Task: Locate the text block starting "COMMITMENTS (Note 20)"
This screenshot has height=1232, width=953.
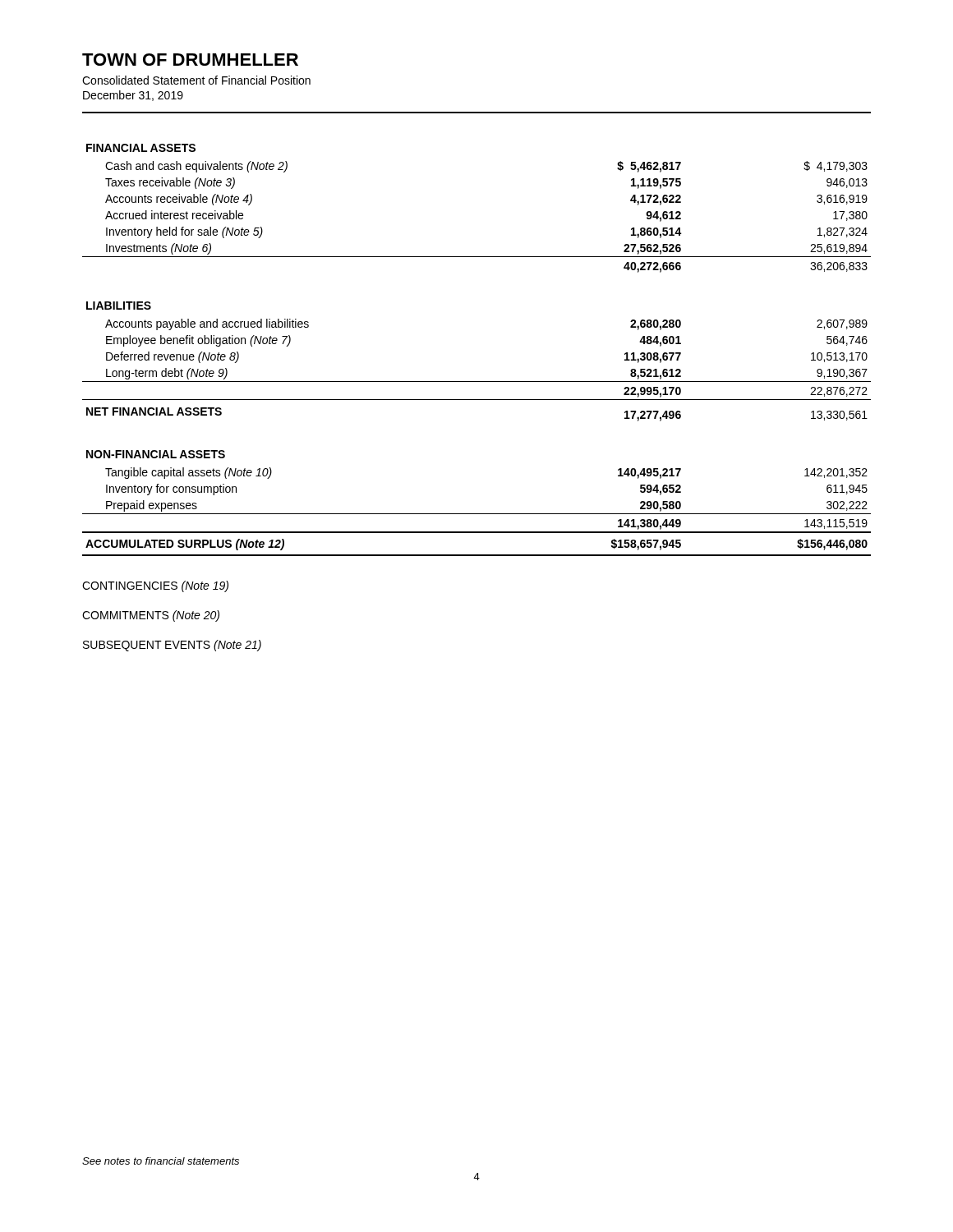Action: click(151, 615)
